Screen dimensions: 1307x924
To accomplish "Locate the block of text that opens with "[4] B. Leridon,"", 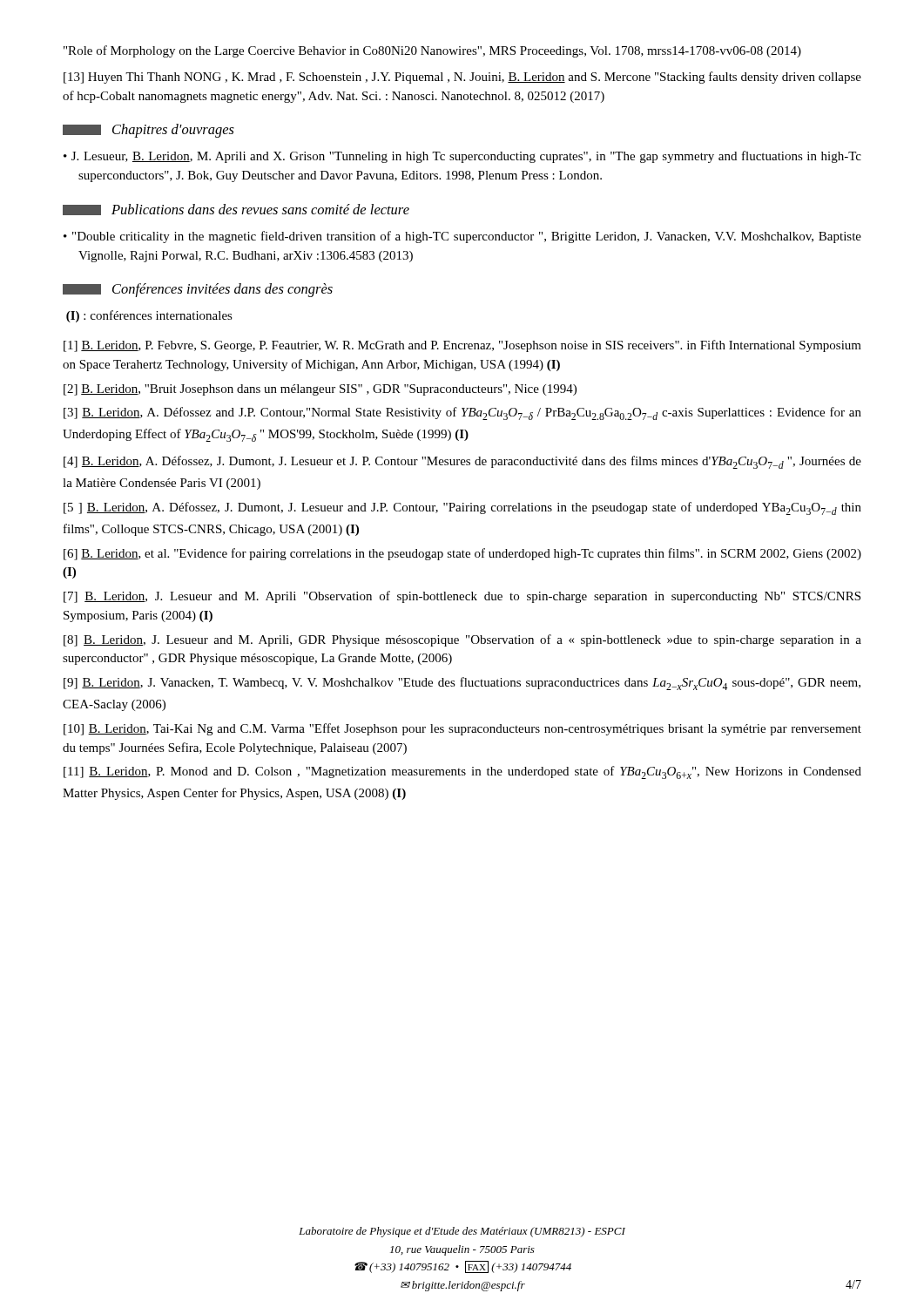I will [462, 472].
